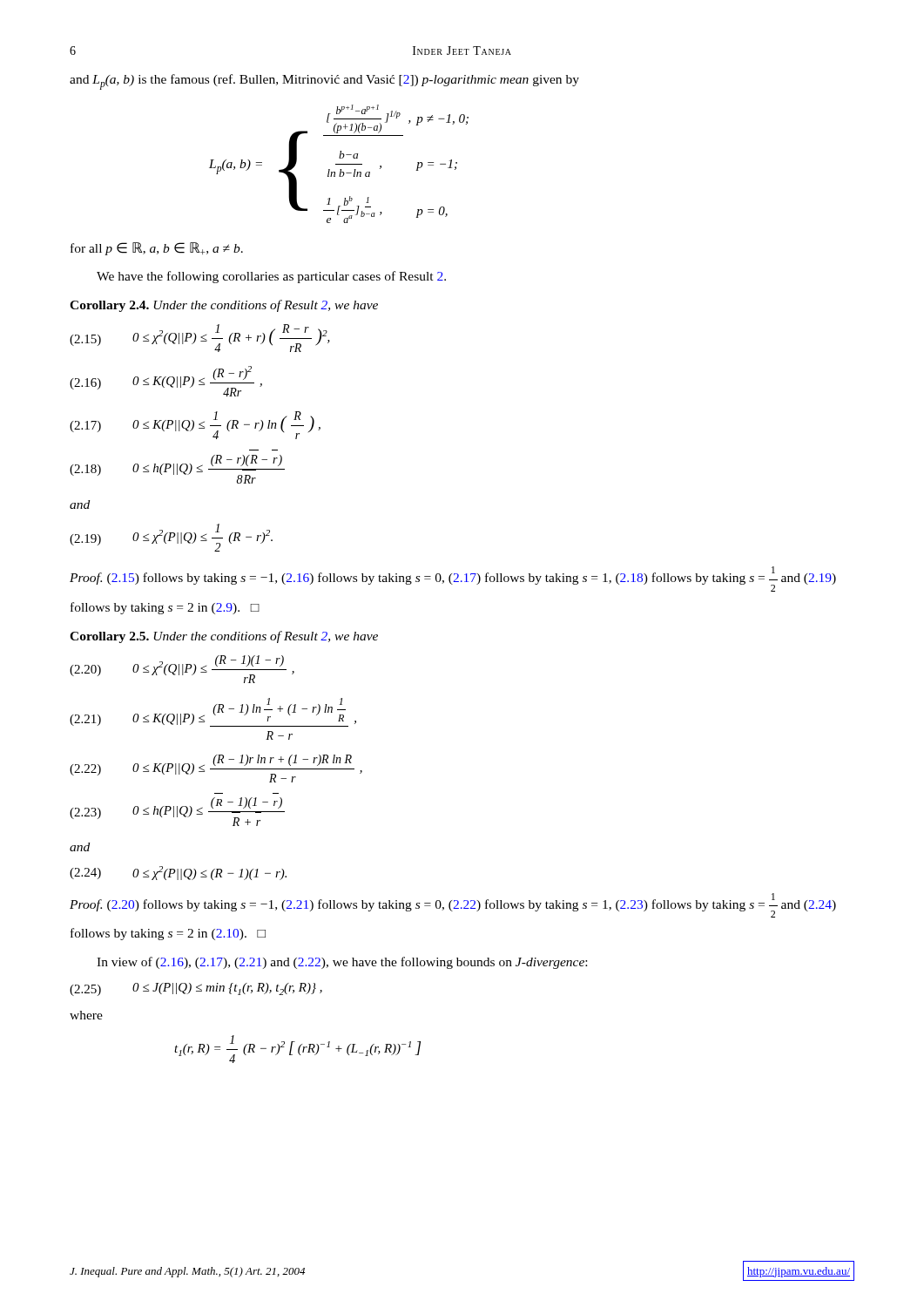Where is the formula that starts "(2.18) 0 ≤"?

pyautogui.click(x=177, y=469)
